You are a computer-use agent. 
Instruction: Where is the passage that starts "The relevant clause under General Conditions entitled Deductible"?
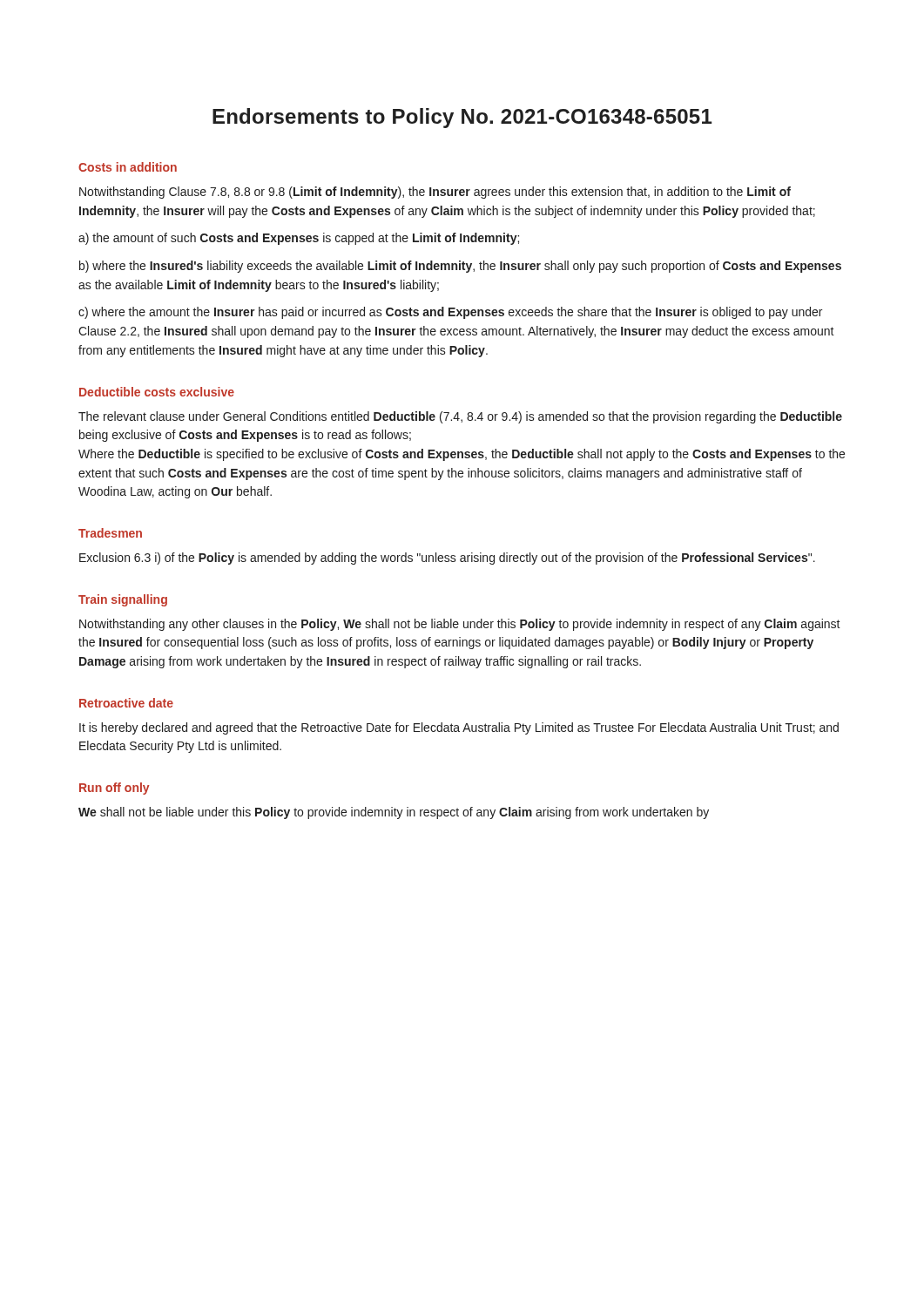(462, 454)
